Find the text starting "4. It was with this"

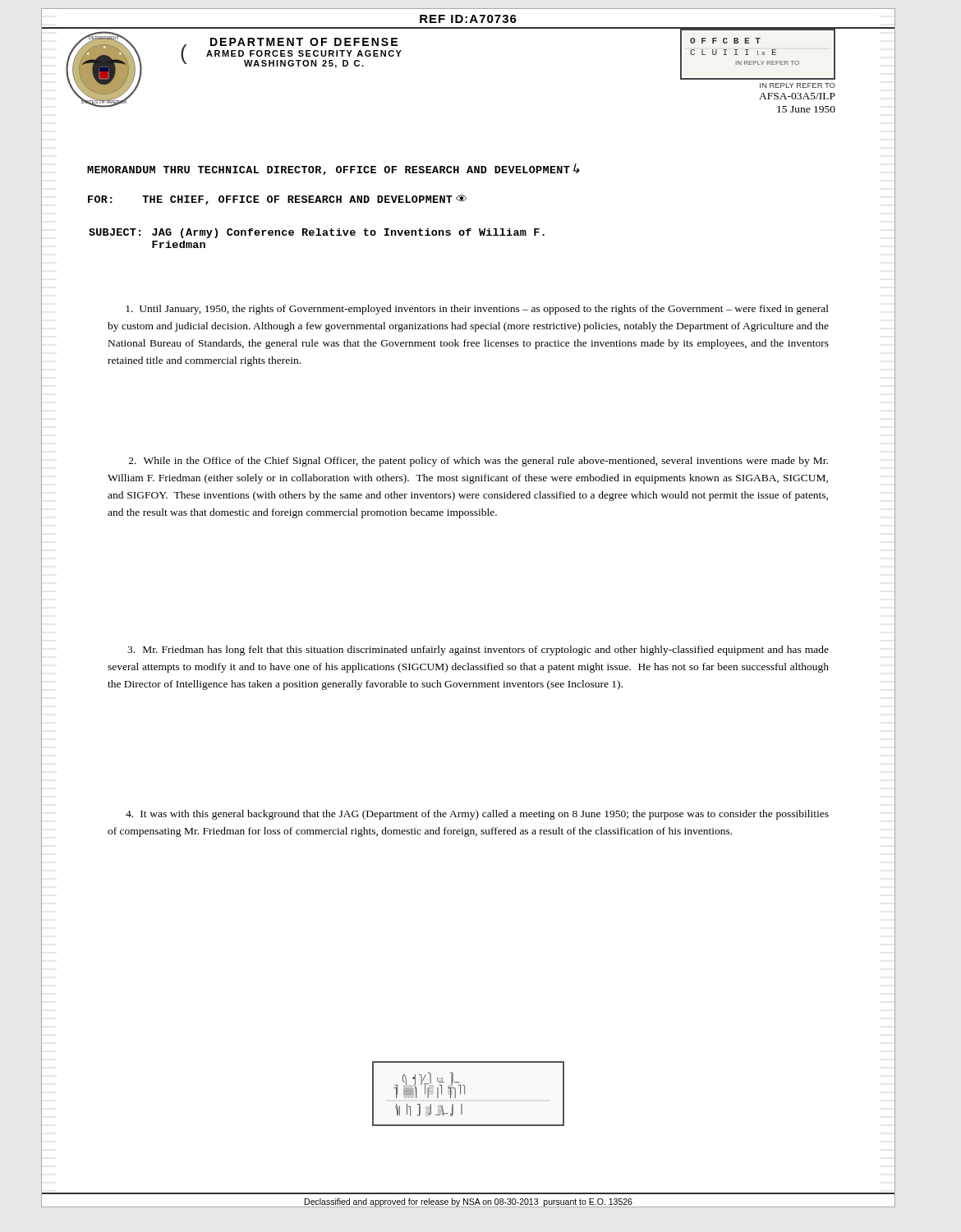click(468, 823)
